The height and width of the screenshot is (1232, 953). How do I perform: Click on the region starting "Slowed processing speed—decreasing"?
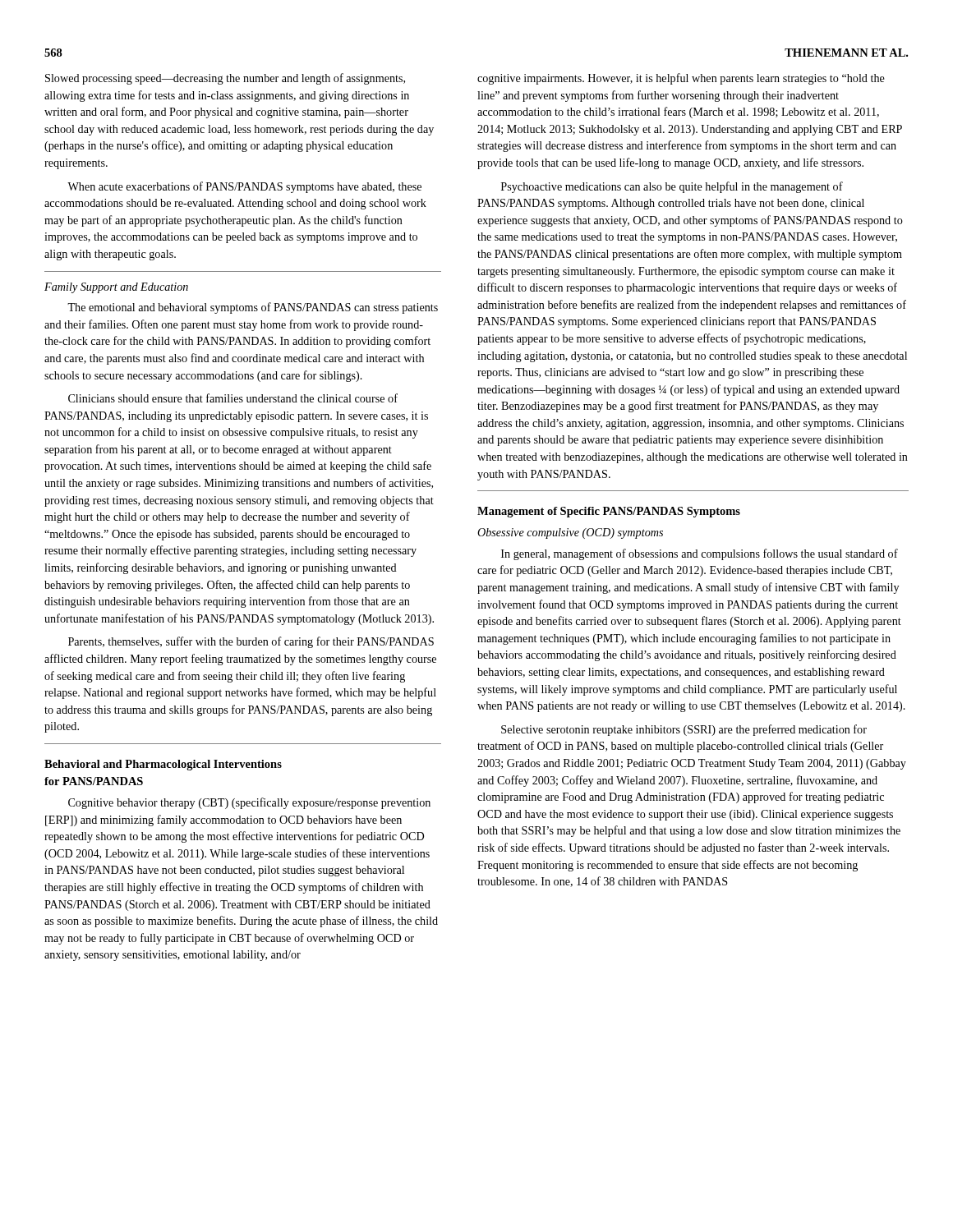coord(243,121)
